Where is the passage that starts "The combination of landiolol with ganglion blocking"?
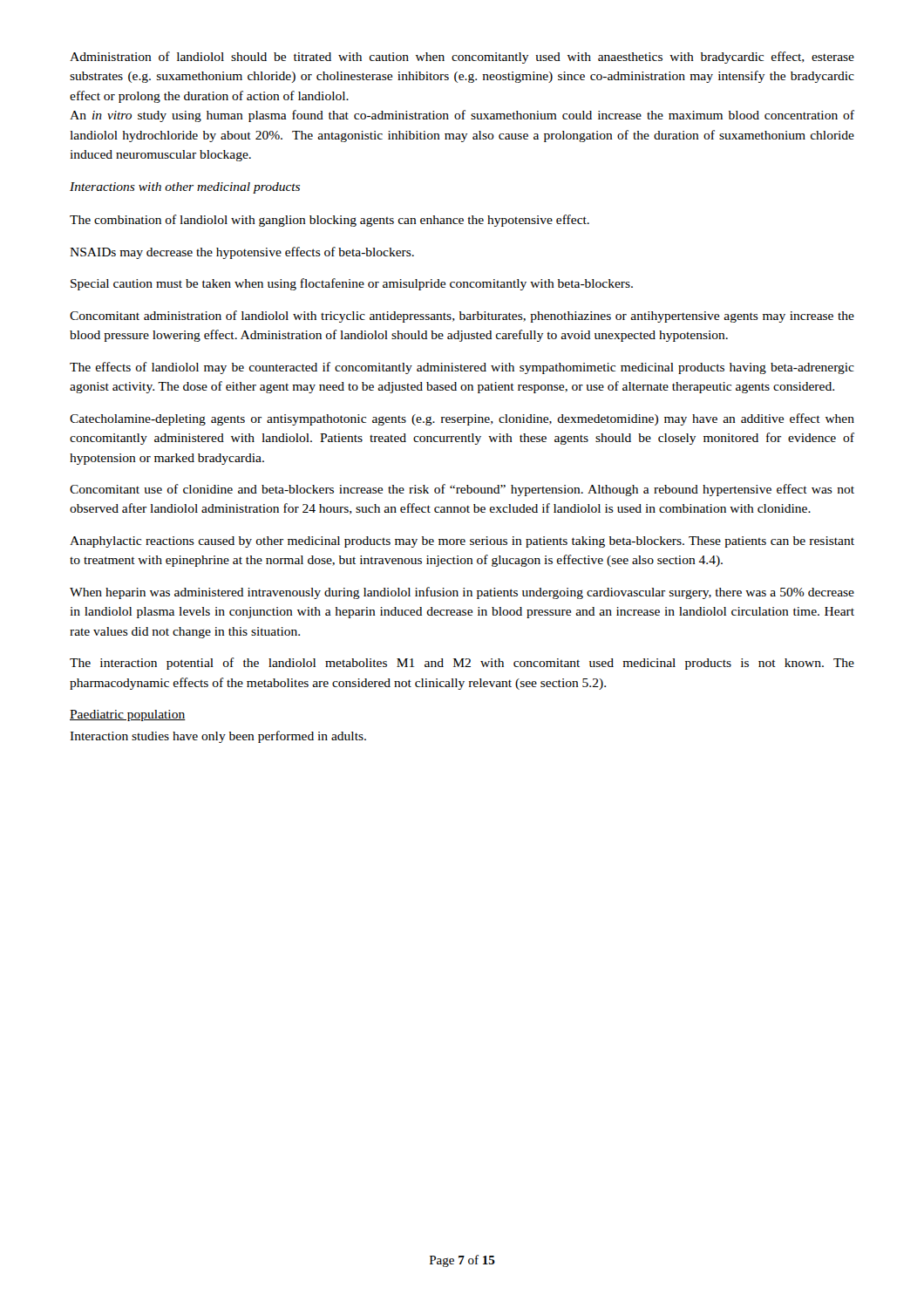 [x=462, y=220]
